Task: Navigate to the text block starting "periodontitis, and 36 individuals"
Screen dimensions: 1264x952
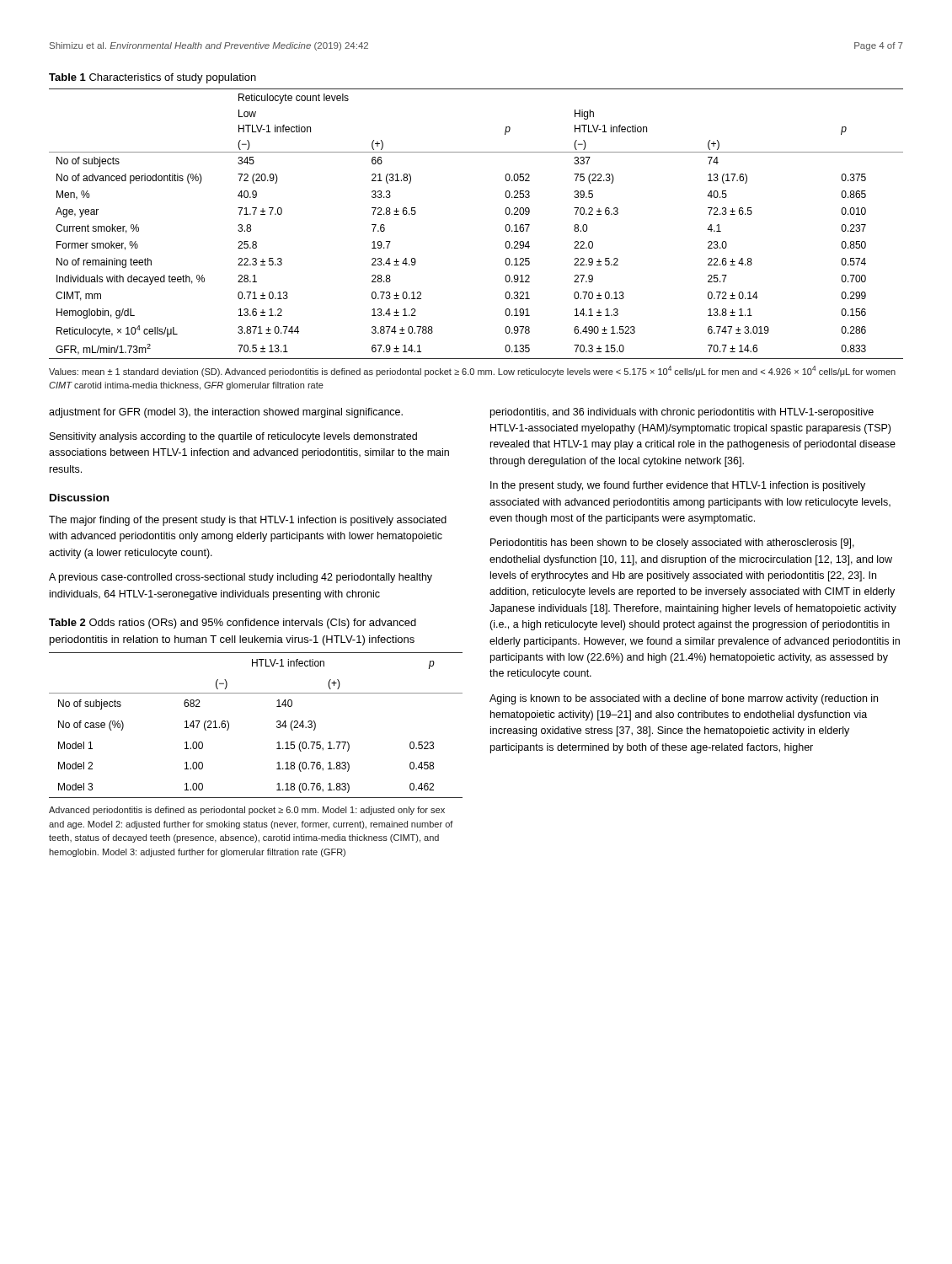Action: pos(693,436)
